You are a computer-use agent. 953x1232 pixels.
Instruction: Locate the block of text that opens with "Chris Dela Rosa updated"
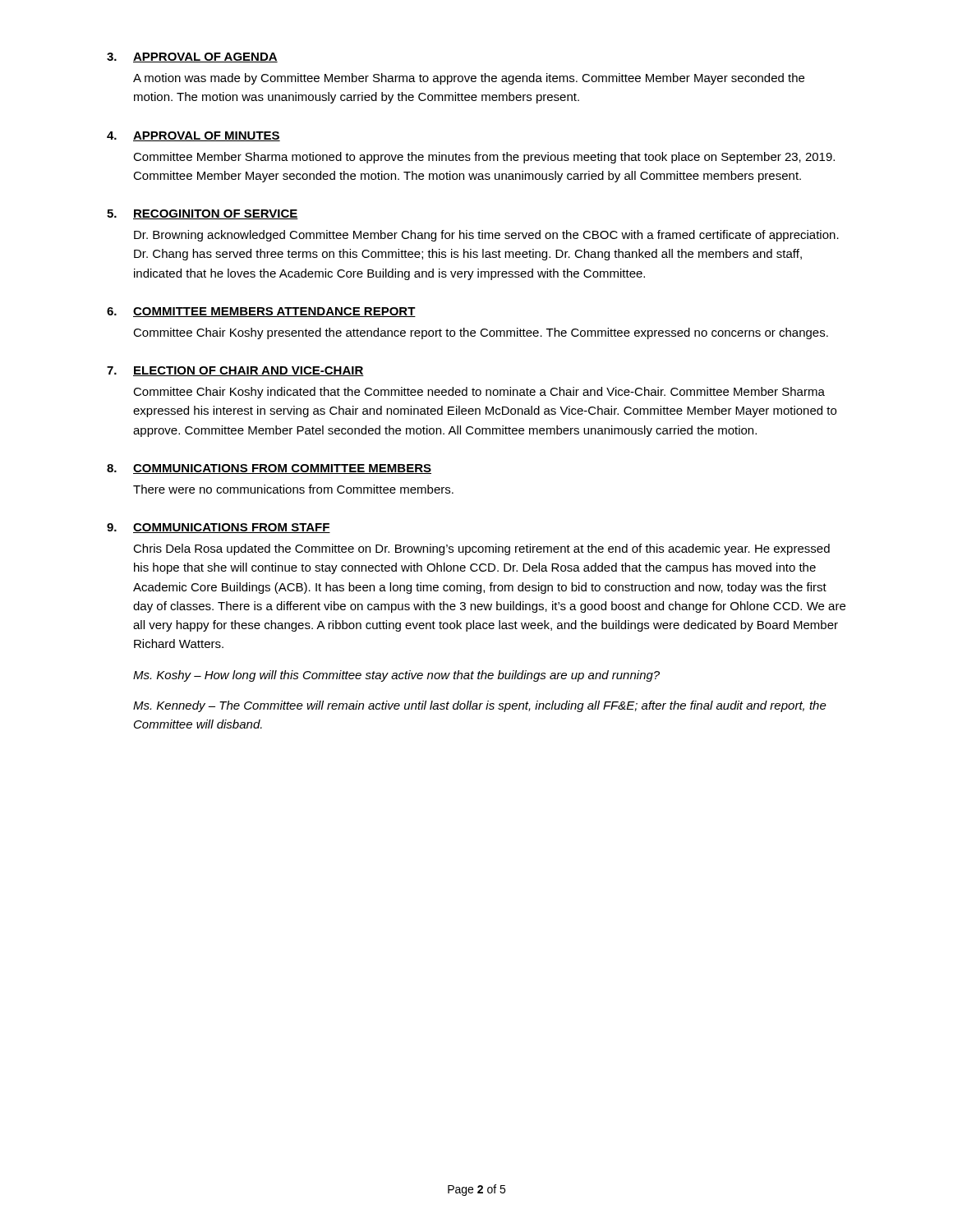490,596
